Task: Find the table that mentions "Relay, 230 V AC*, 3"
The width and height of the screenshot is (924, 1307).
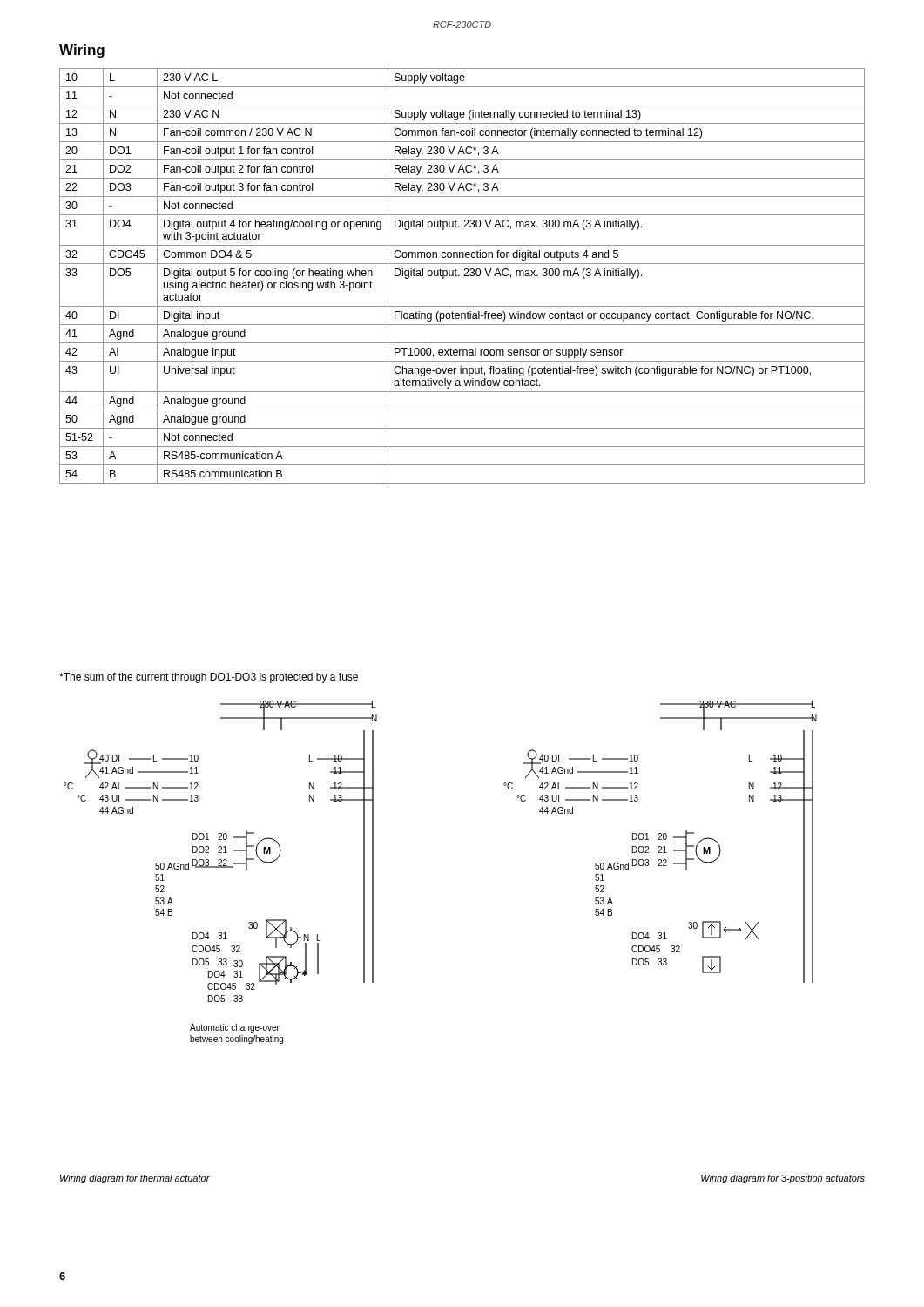Action: pos(462,276)
